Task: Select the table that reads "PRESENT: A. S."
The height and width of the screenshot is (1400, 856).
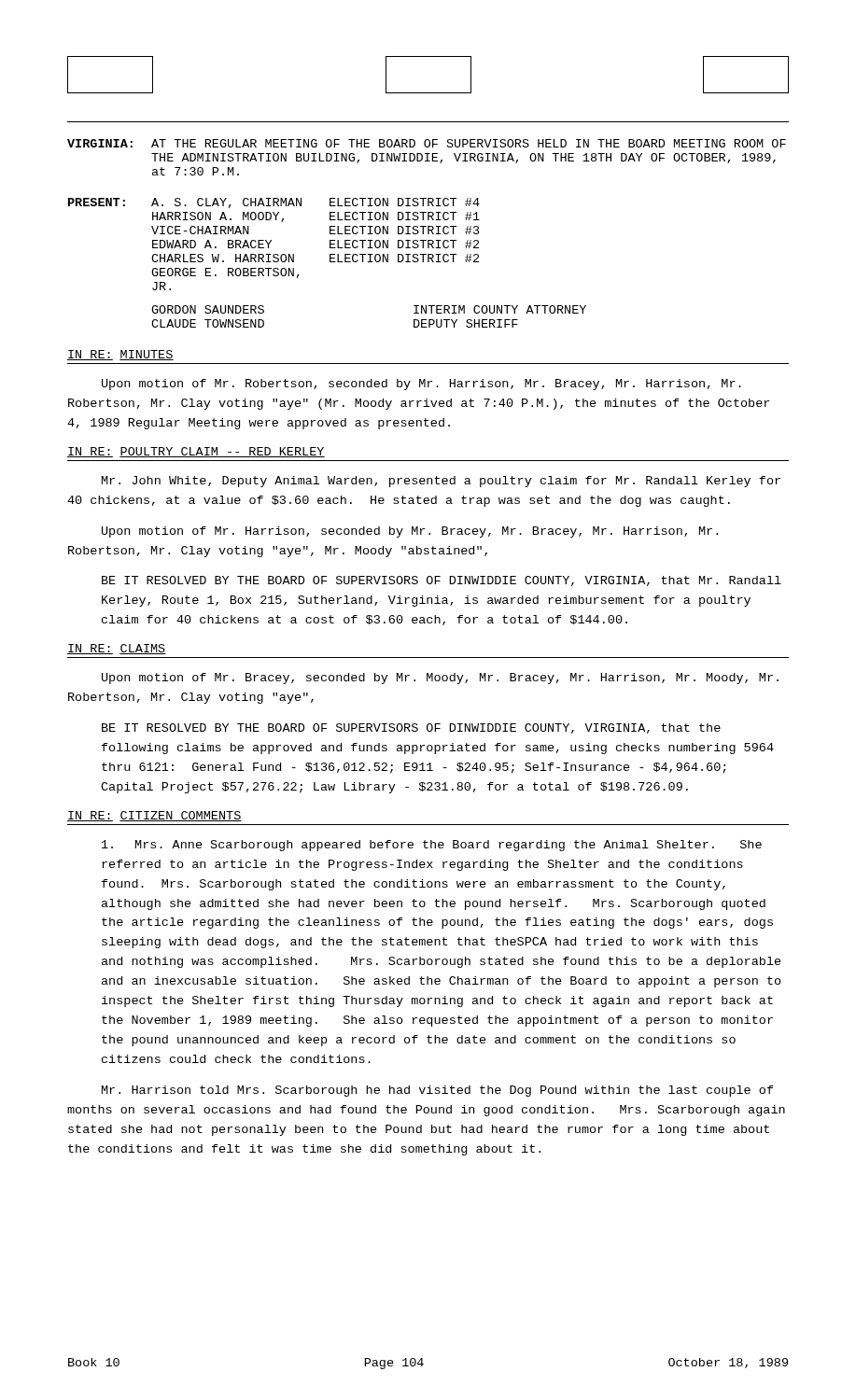Action: click(428, 245)
